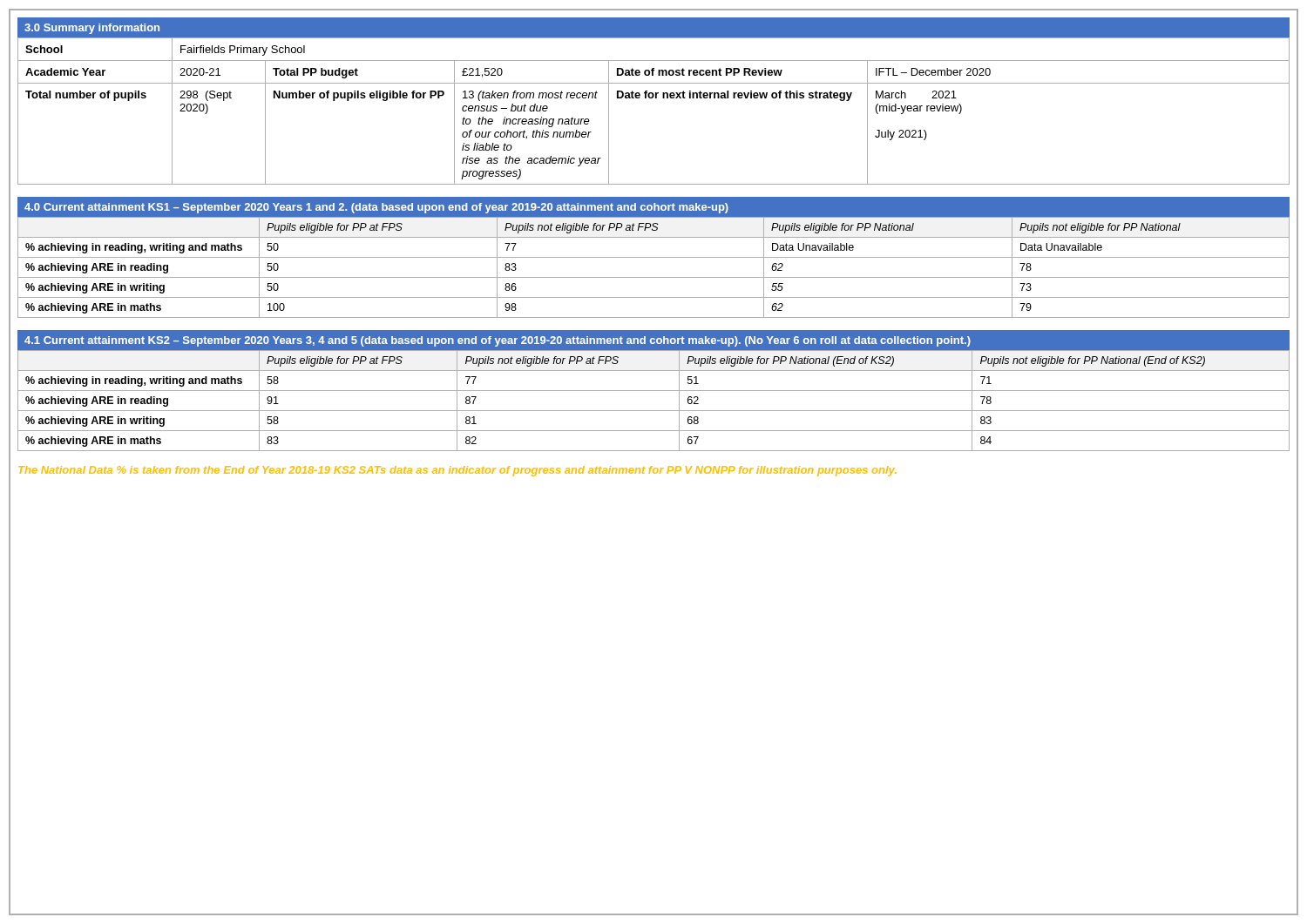Find the section header on this page that starts "4.0 Current attainment KS1 – September 2020"

point(377,207)
